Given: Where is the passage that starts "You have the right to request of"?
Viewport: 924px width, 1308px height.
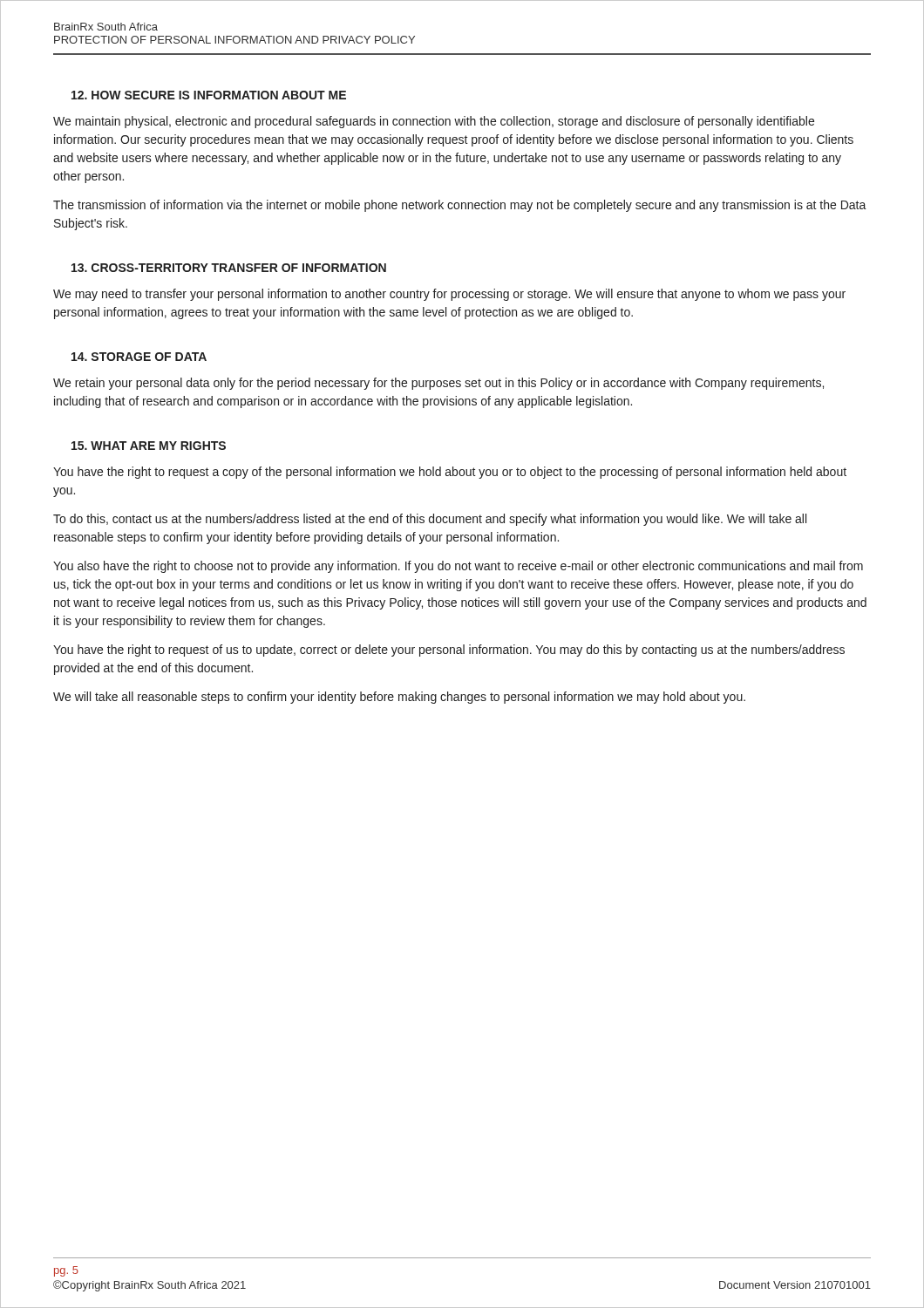Looking at the screenshot, I should pyautogui.click(x=449, y=659).
